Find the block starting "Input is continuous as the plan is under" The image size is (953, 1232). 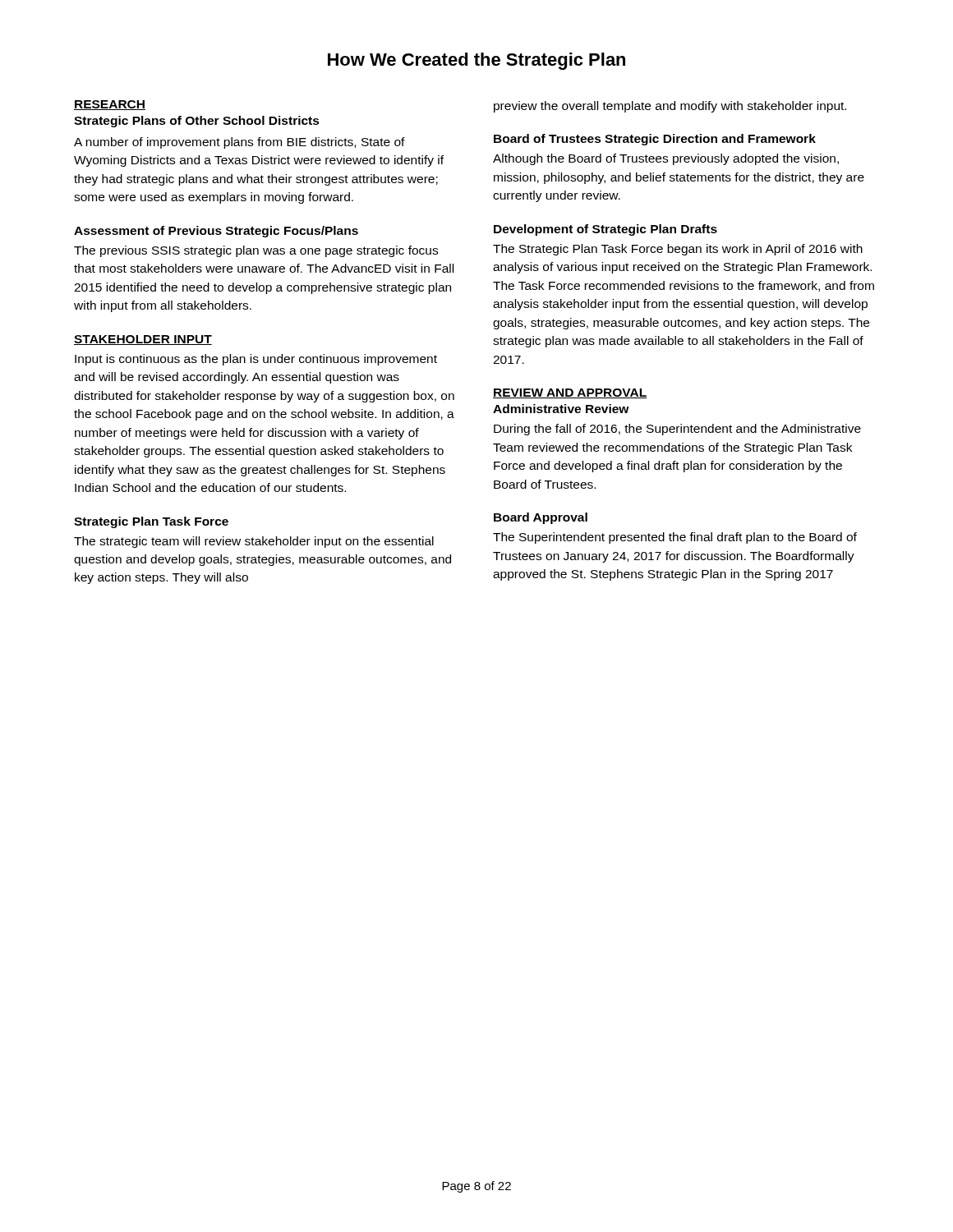point(267,424)
